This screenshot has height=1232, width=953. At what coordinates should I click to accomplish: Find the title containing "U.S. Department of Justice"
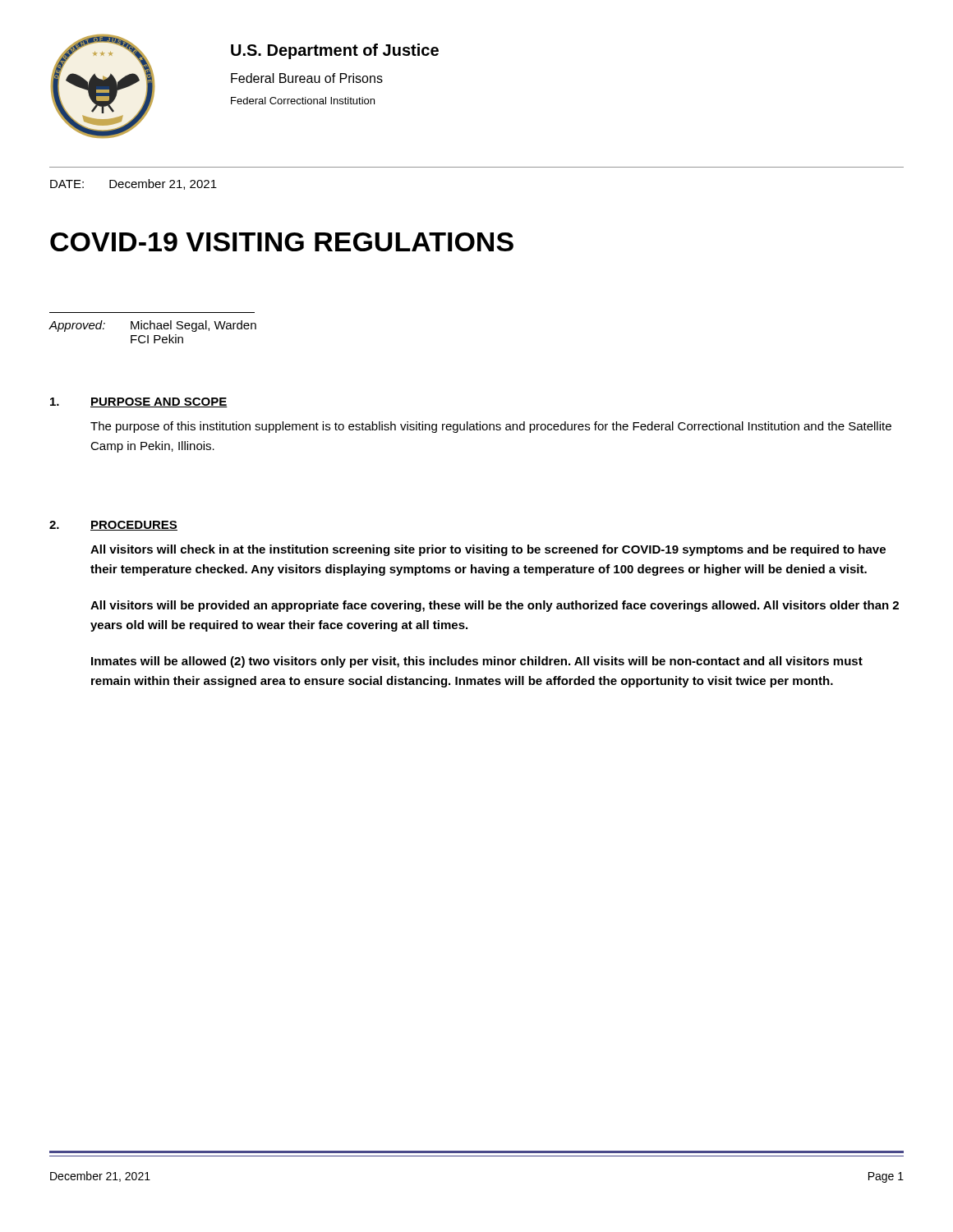(x=335, y=50)
